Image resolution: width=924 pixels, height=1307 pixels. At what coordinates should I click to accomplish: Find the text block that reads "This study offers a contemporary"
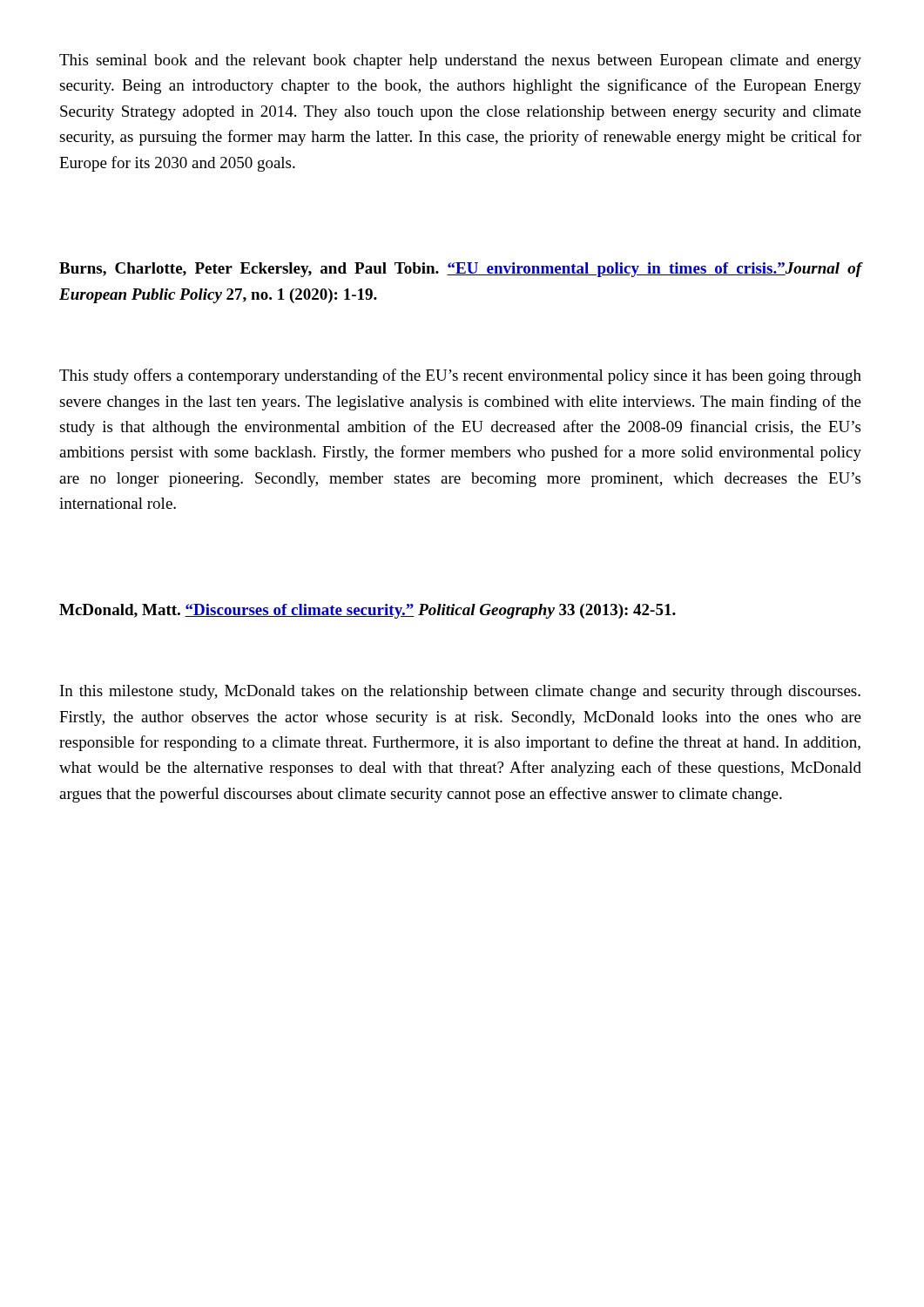[460, 439]
